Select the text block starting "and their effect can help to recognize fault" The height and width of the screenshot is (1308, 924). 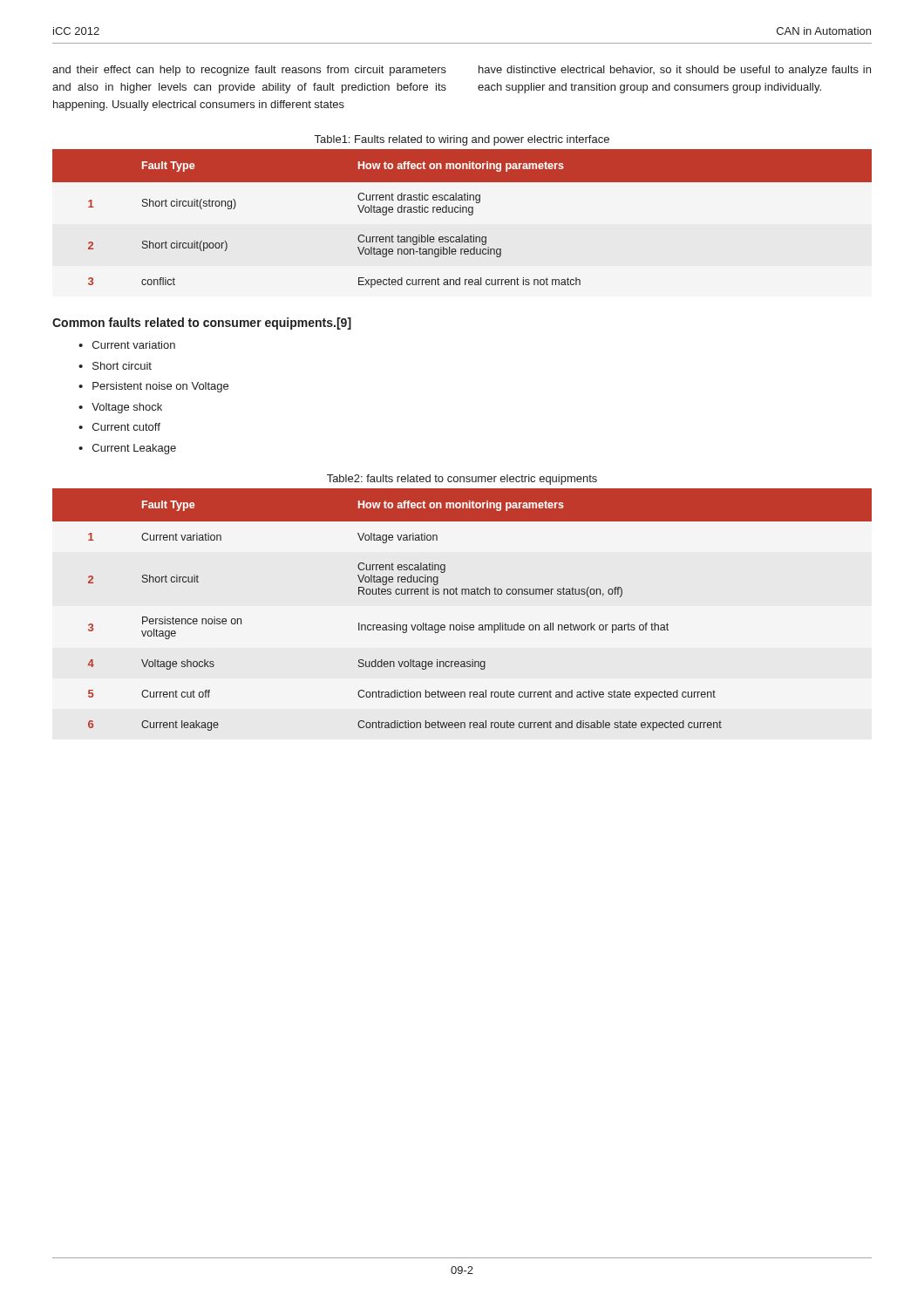pyautogui.click(x=249, y=87)
